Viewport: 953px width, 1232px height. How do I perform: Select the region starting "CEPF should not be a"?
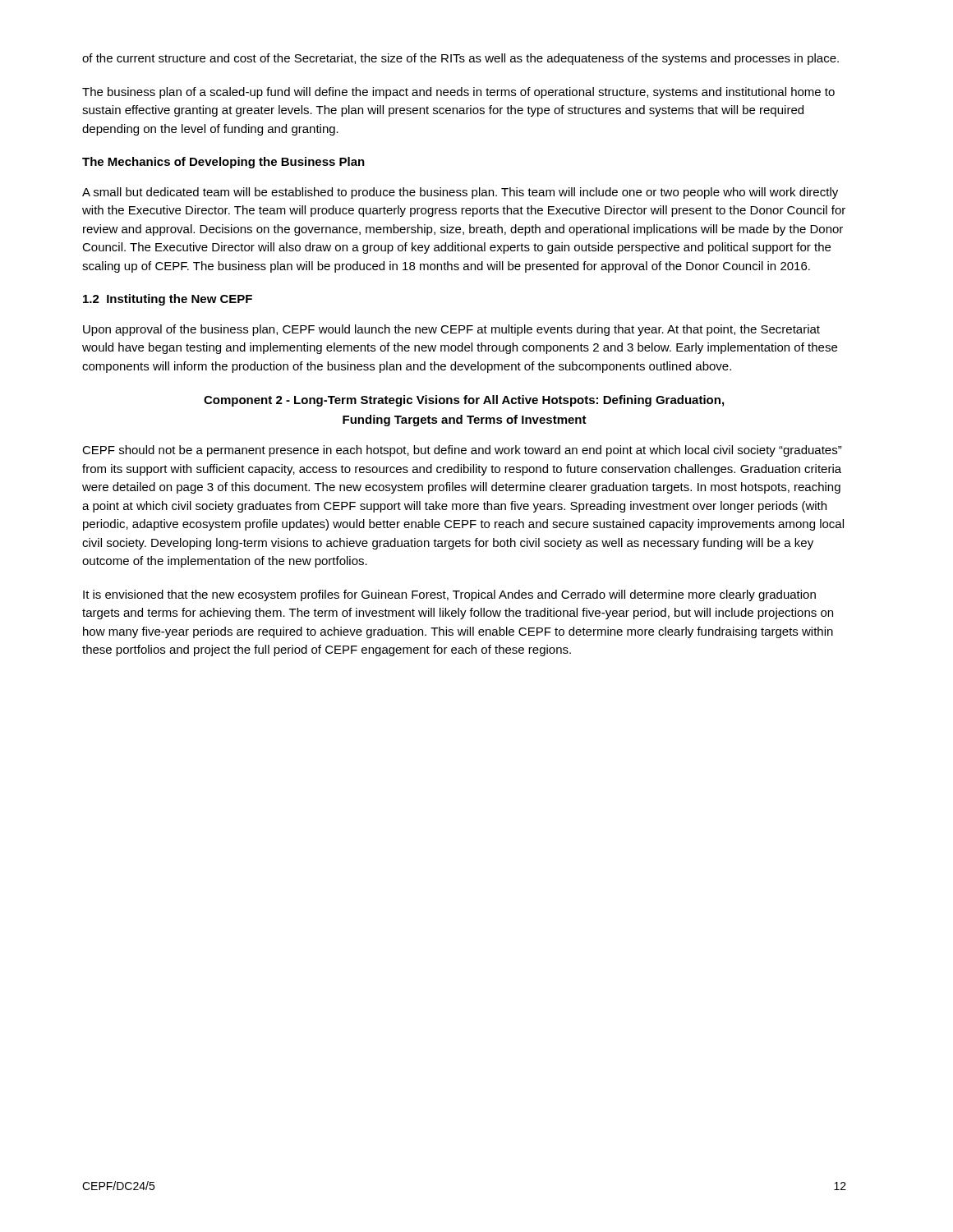(x=463, y=505)
